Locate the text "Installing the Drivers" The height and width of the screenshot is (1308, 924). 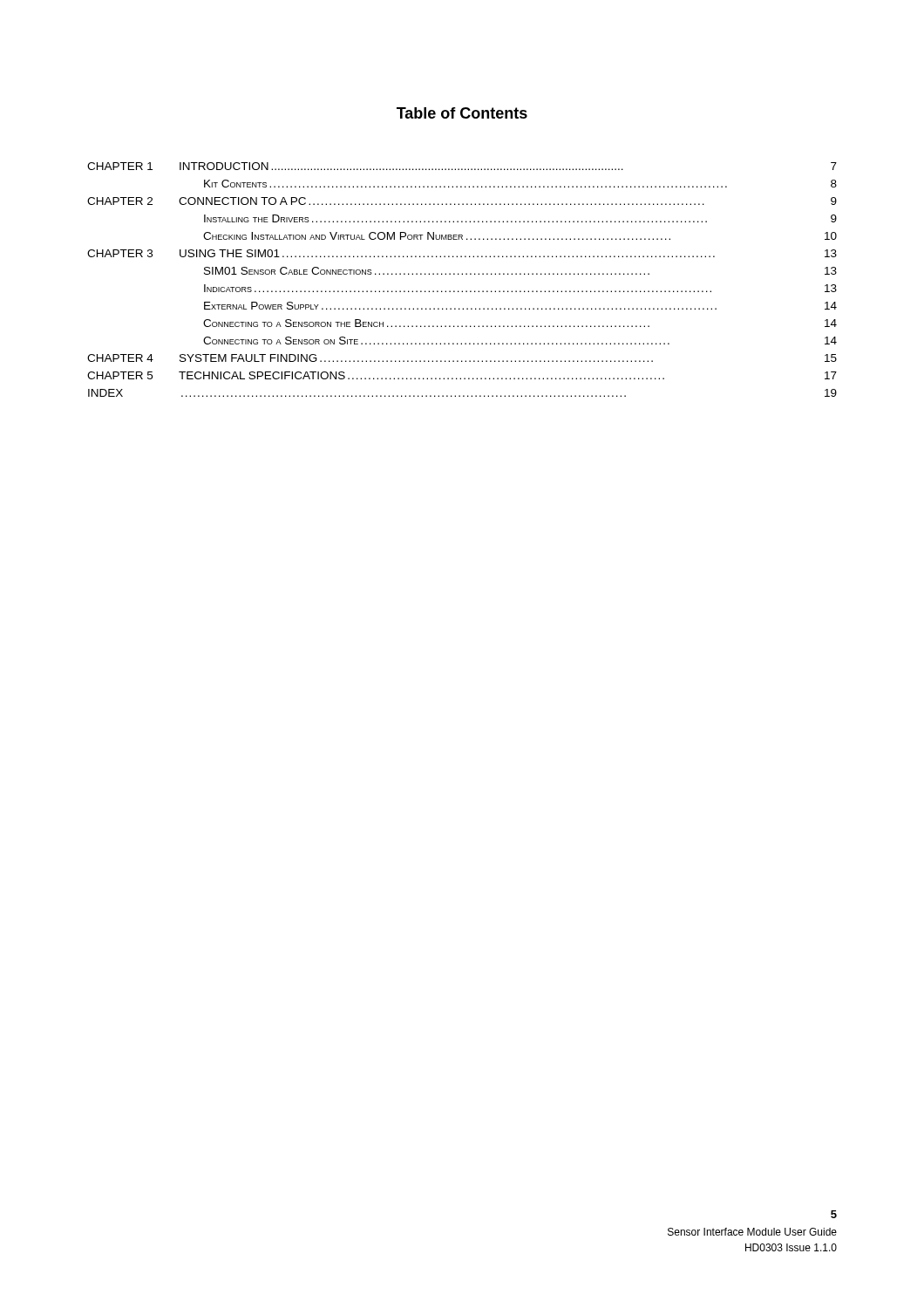click(x=508, y=218)
